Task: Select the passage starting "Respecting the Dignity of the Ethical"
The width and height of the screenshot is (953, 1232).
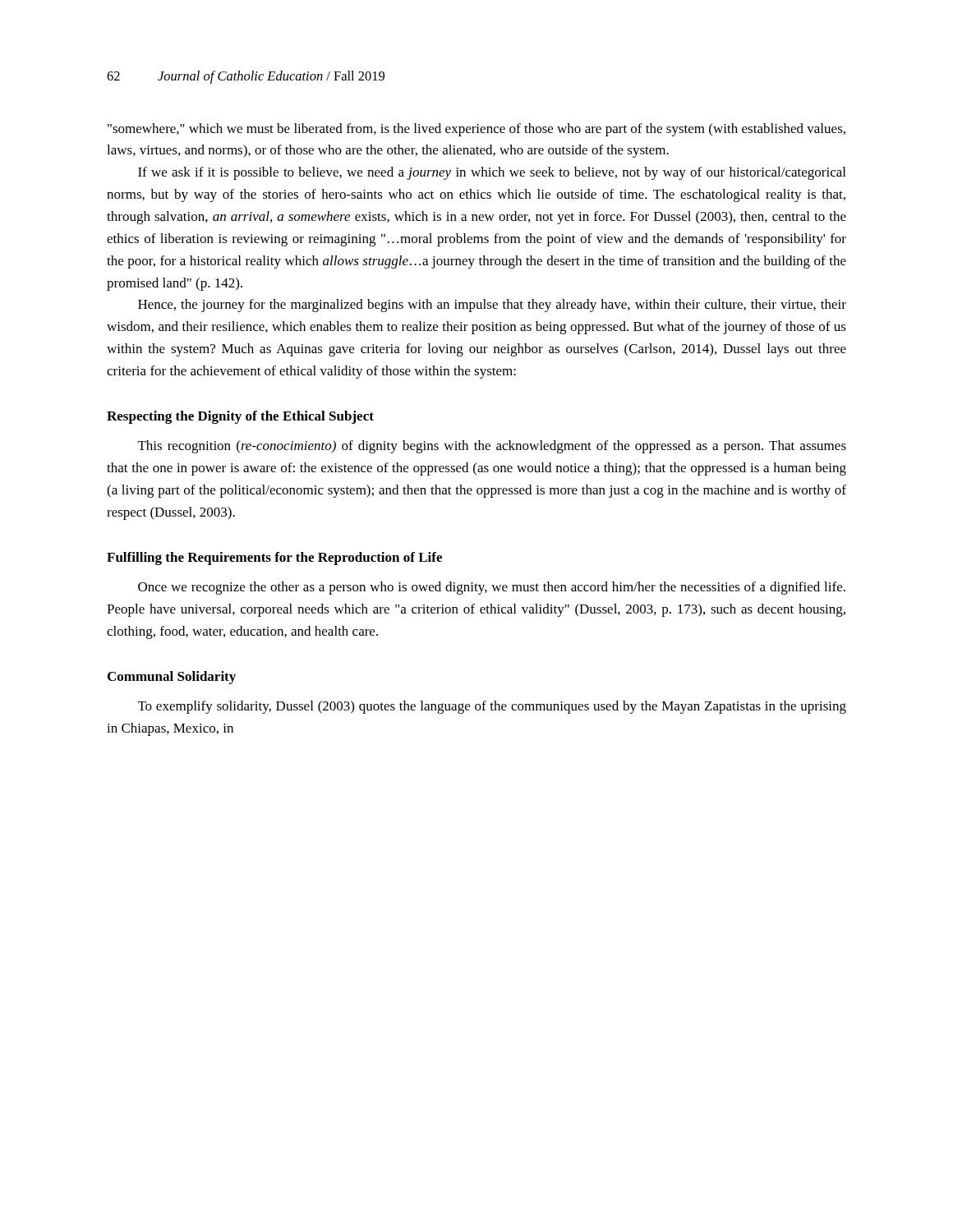Action: (x=240, y=416)
